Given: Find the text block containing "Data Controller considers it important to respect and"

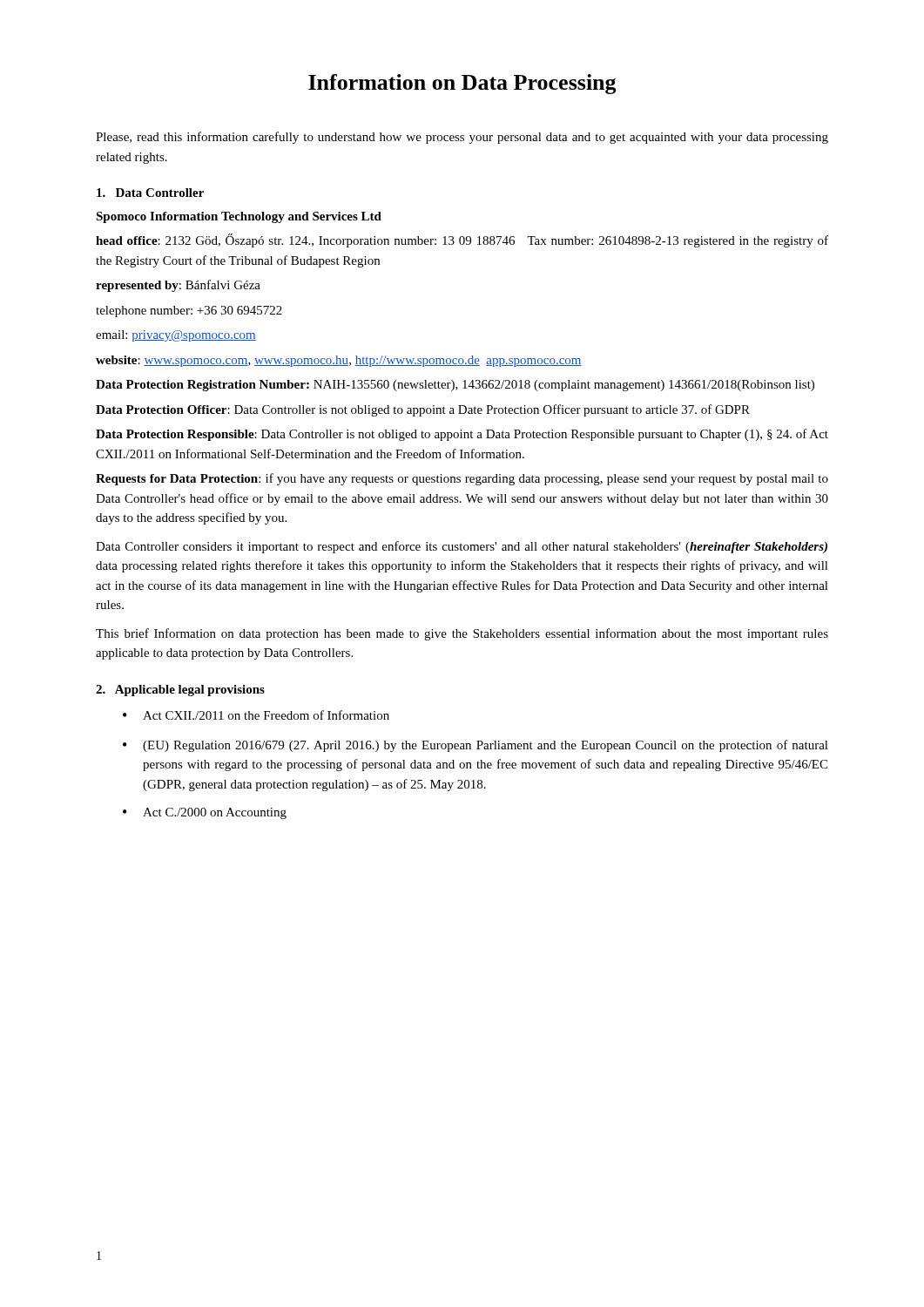Looking at the screenshot, I should pos(462,575).
